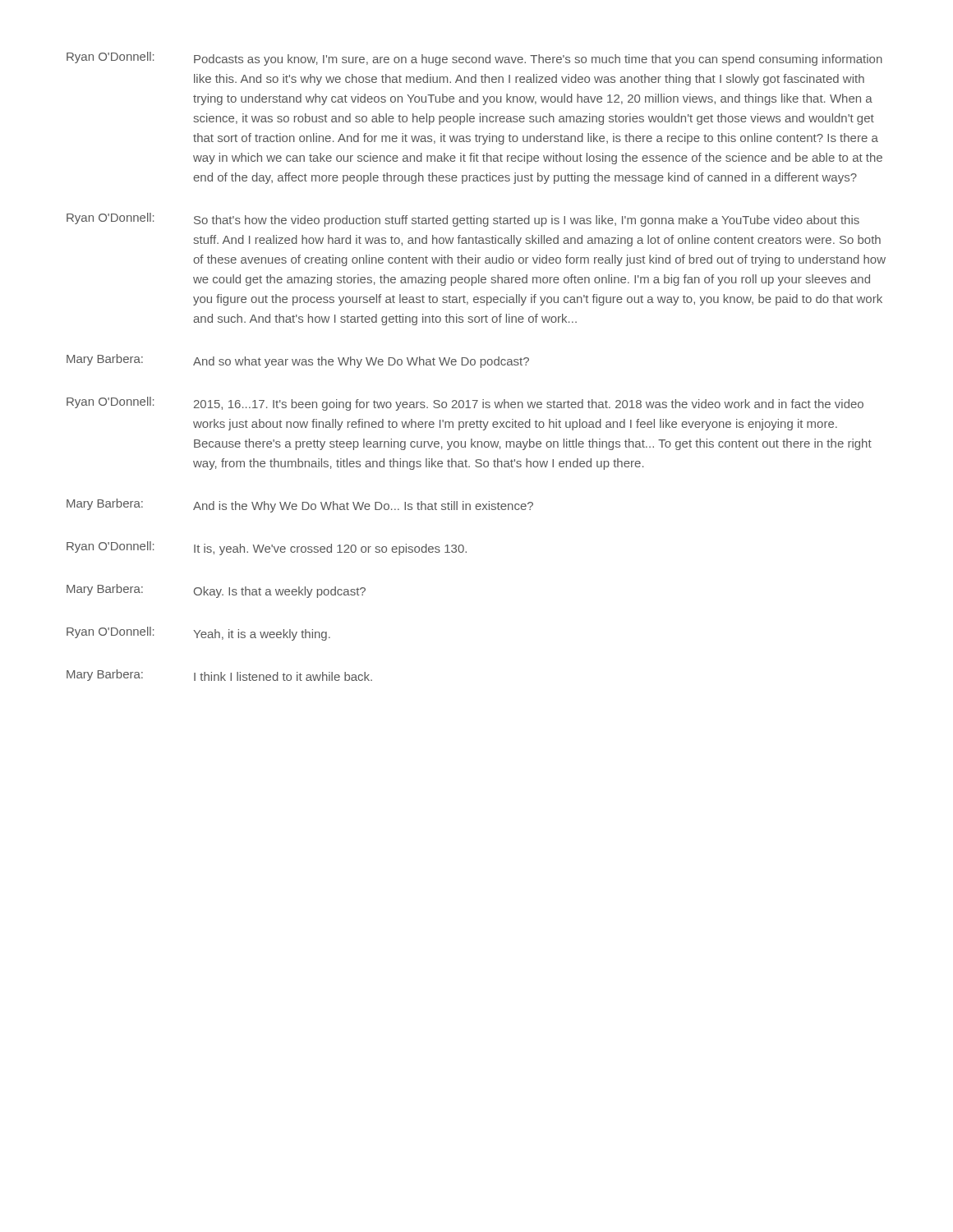Click where it says "Mary Barbera: Okay. Is that a weekly podcast?"

[216, 591]
